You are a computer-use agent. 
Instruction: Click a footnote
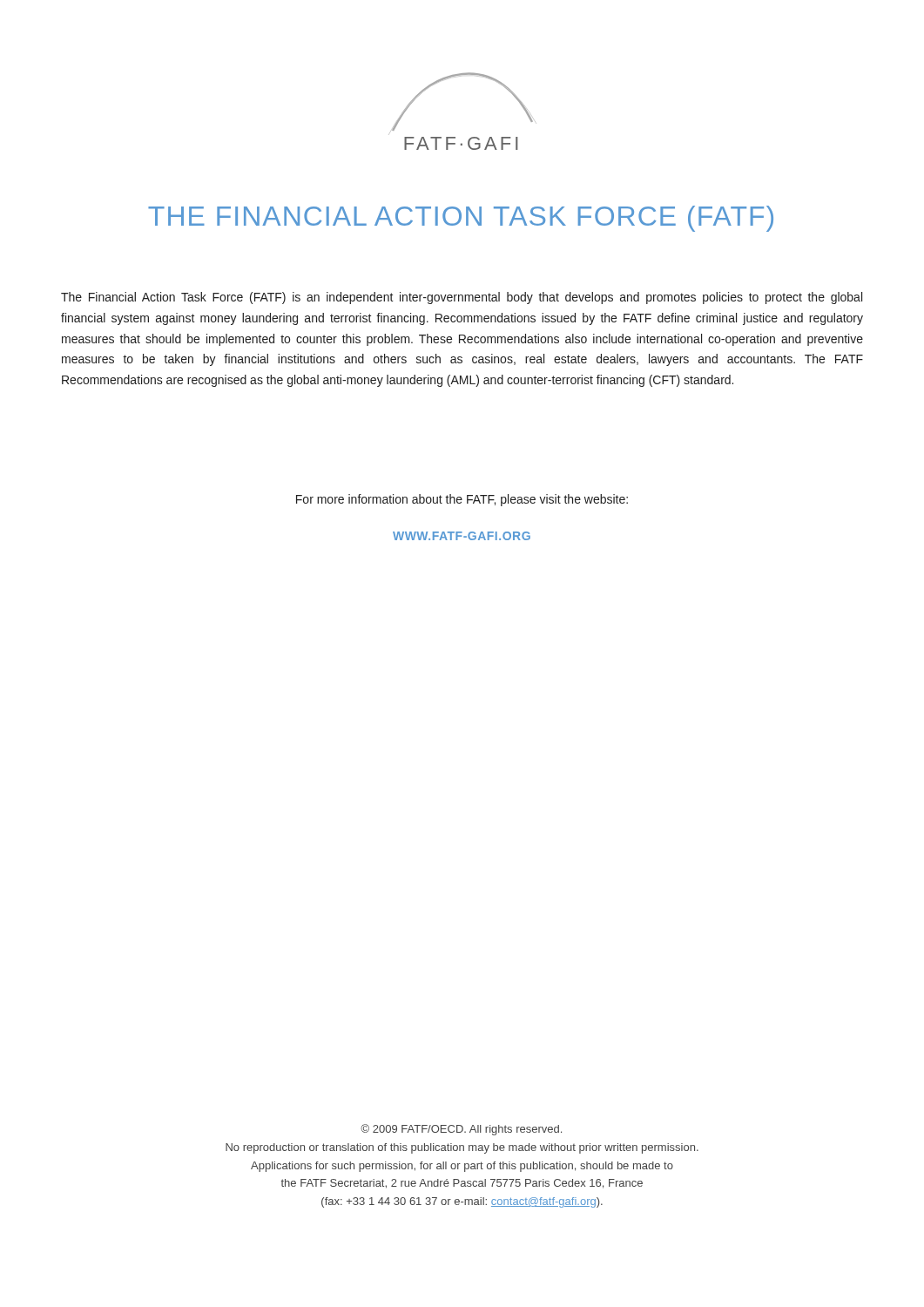462,1165
